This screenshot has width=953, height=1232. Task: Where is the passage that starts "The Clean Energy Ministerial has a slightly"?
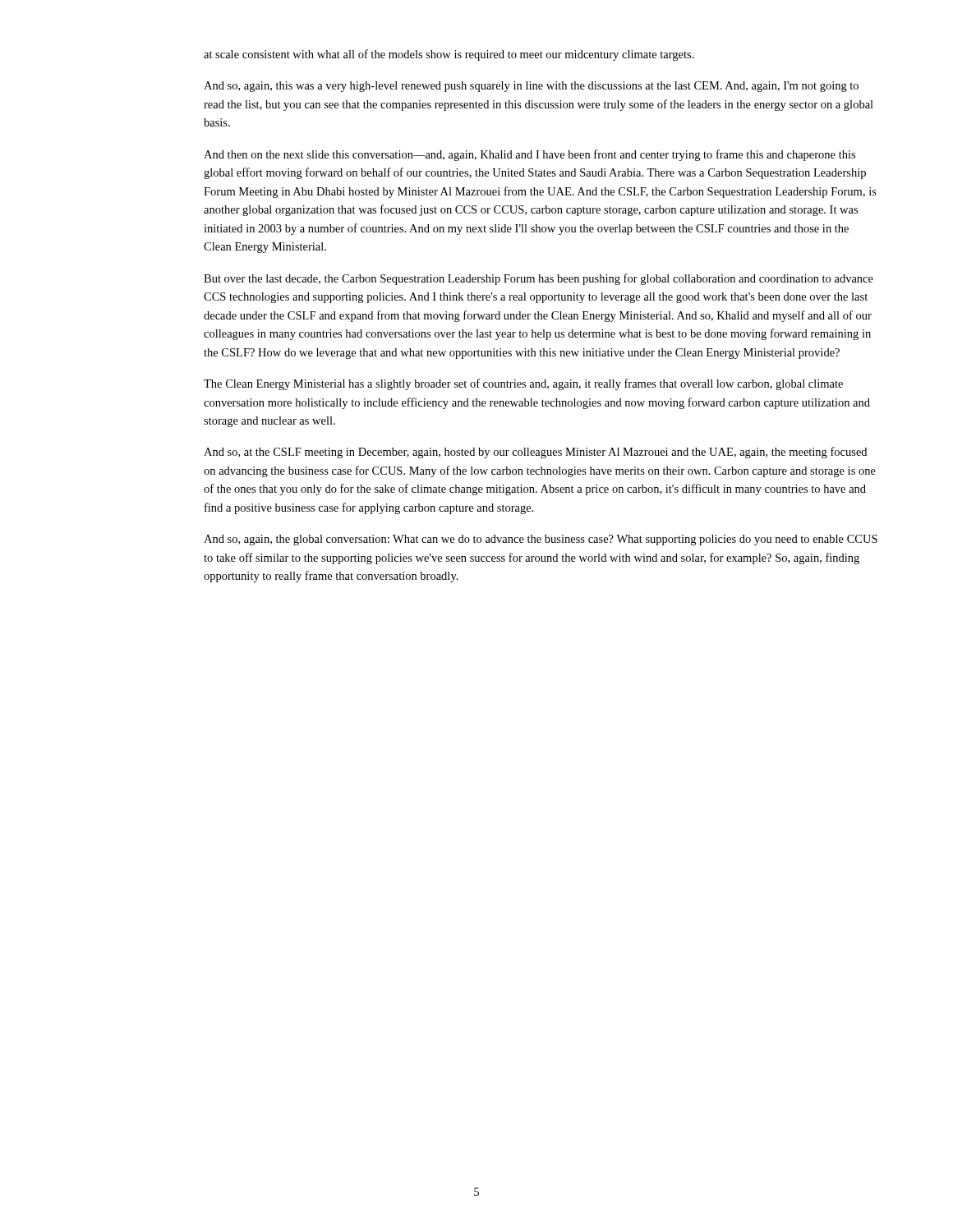pyautogui.click(x=537, y=402)
